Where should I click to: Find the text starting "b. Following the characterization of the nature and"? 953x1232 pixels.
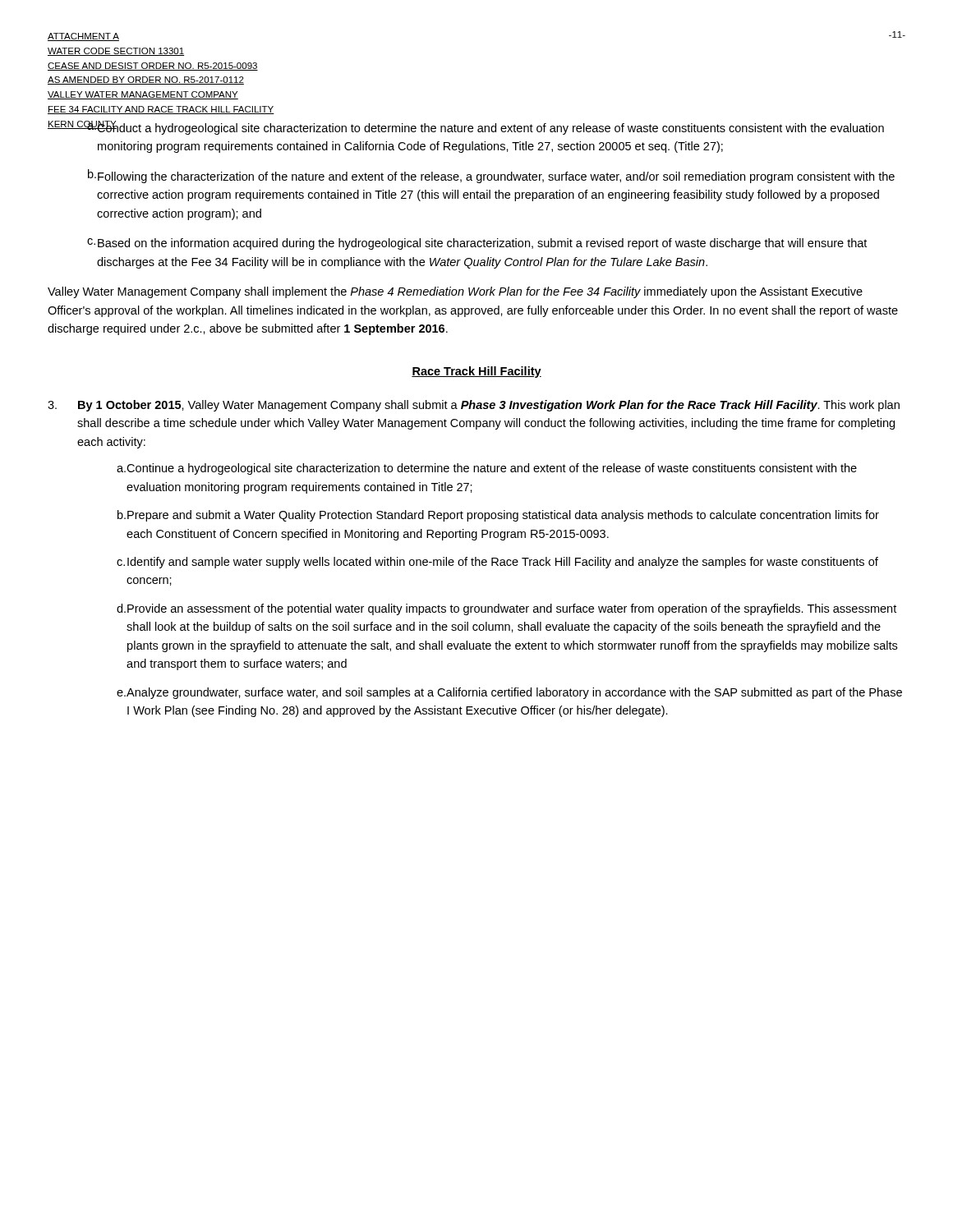476,195
